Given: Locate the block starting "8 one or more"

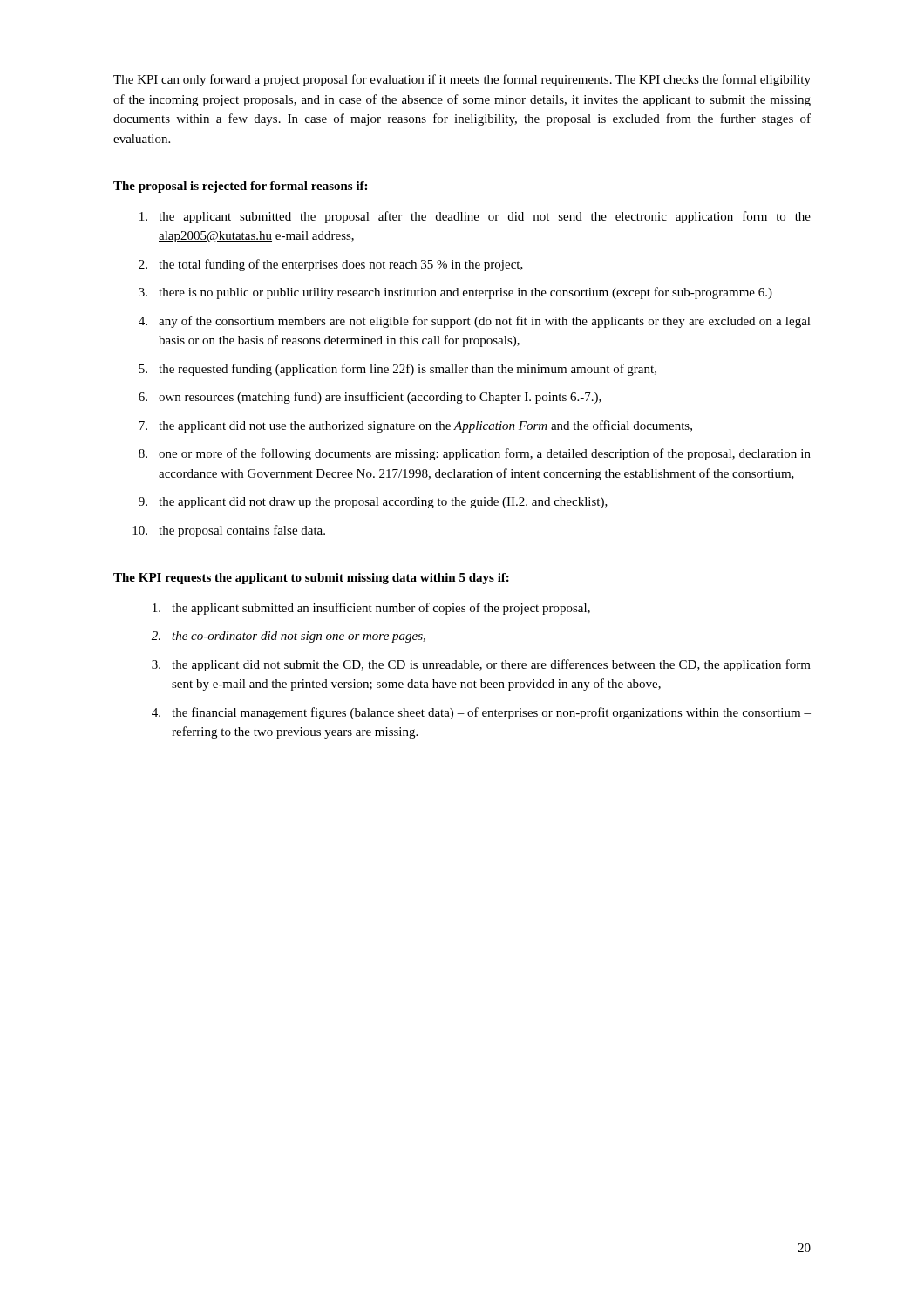Looking at the screenshot, I should point(462,463).
